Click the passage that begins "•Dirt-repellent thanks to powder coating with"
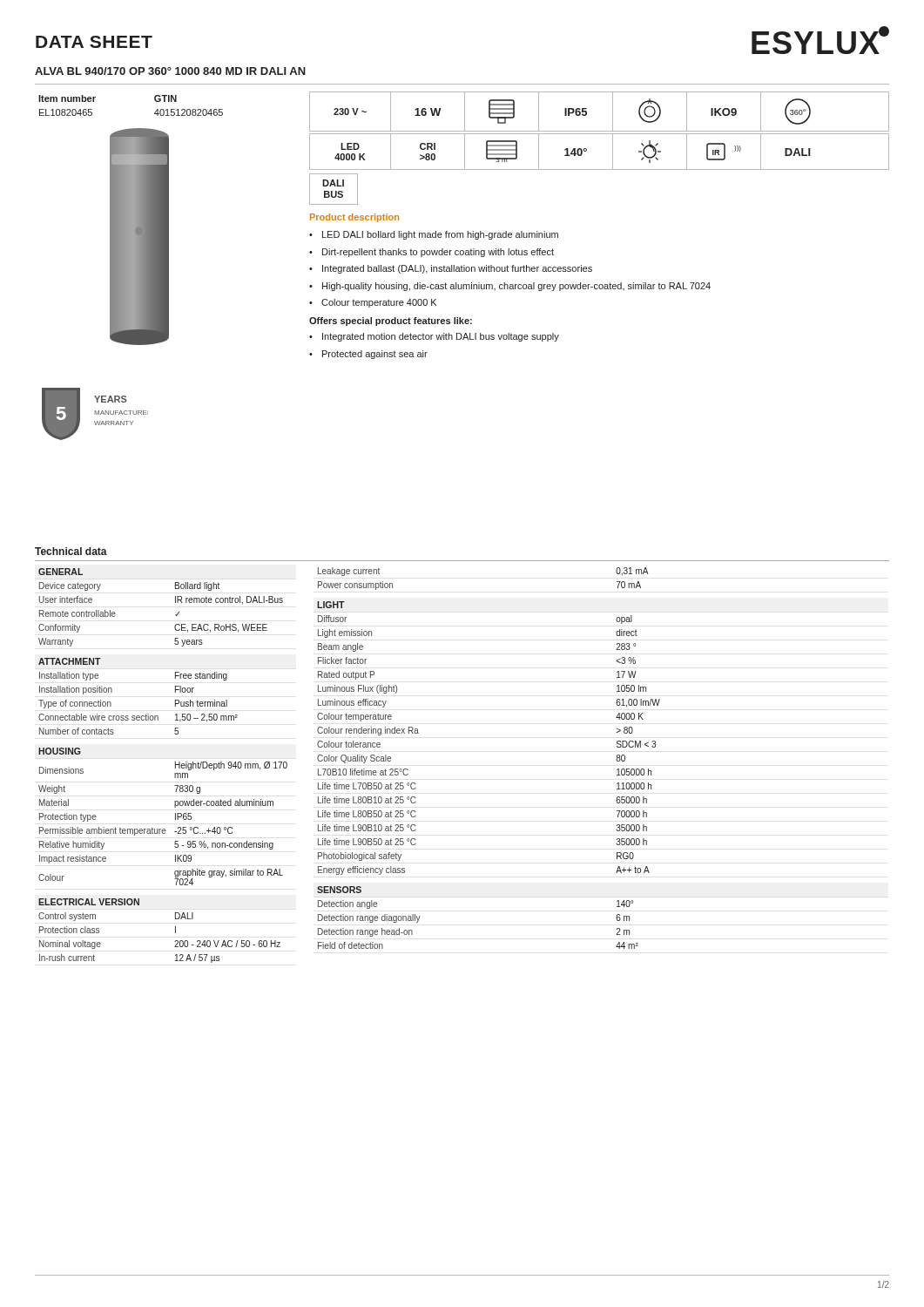The width and height of the screenshot is (924, 1307). tap(432, 252)
